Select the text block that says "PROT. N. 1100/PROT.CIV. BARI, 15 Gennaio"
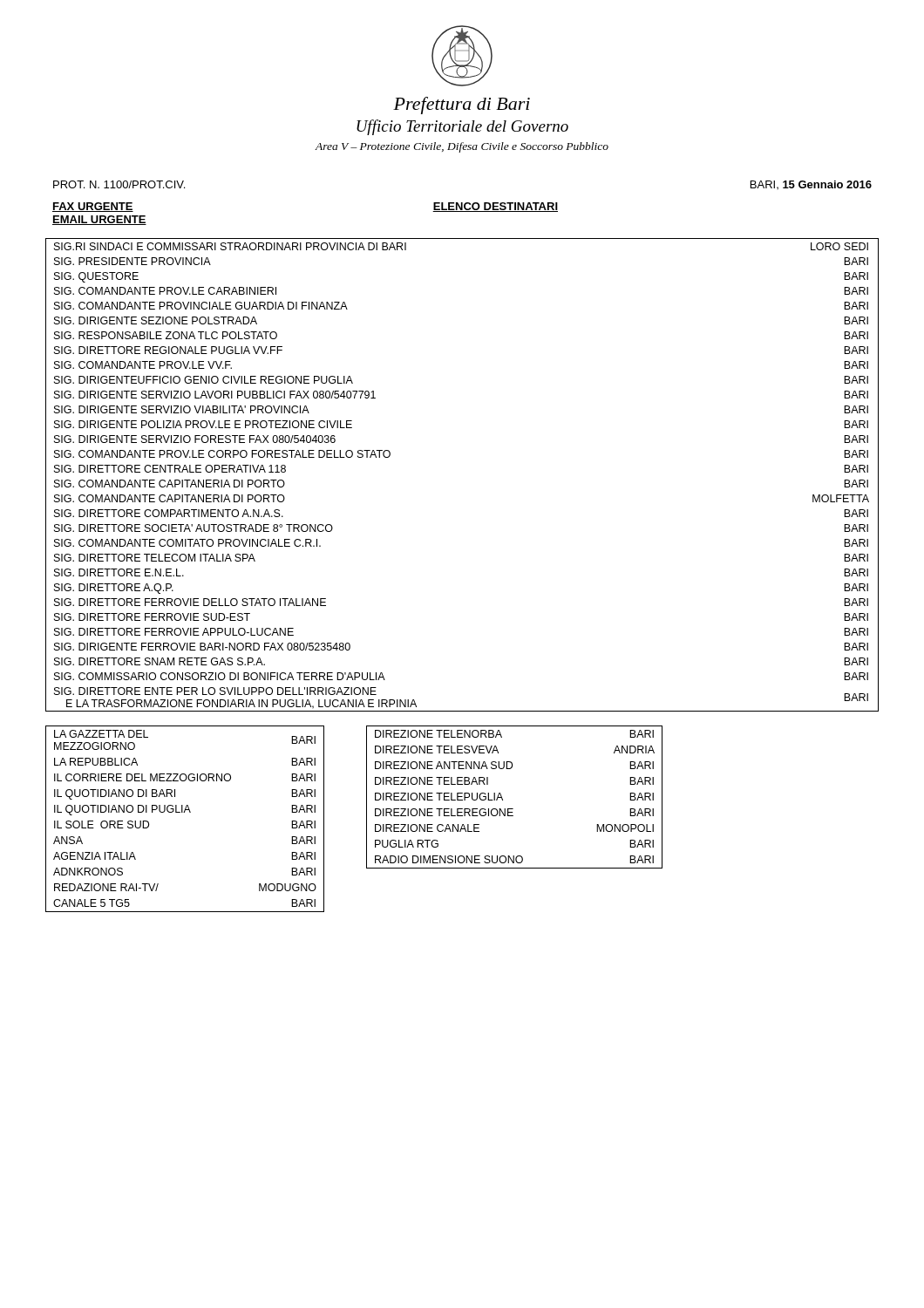924x1308 pixels. coord(121,184)
